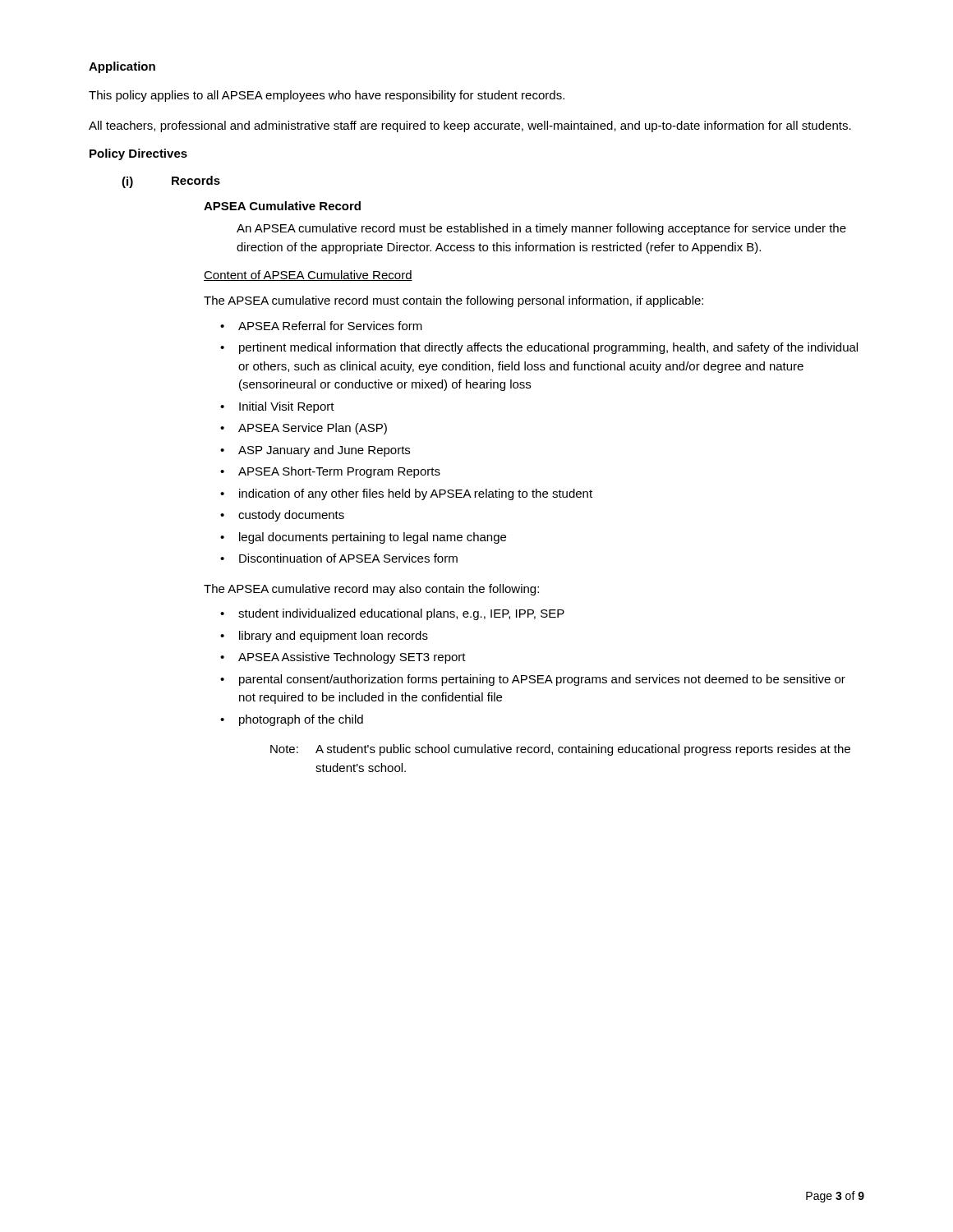Navigate to the text starting "This policy applies"
Viewport: 953px width, 1232px height.
coord(327,95)
